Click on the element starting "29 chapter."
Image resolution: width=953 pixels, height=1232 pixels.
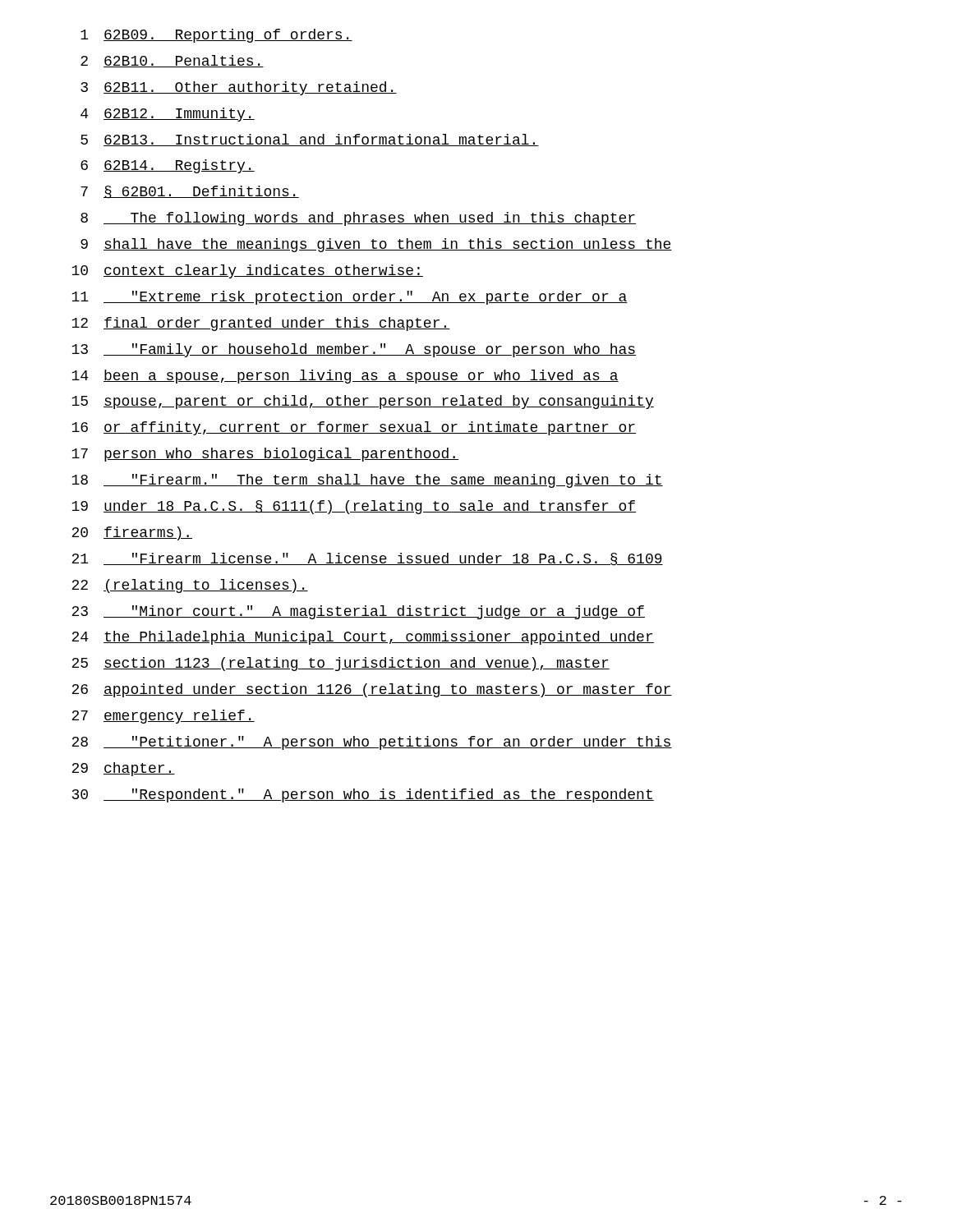(x=123, y=769)
